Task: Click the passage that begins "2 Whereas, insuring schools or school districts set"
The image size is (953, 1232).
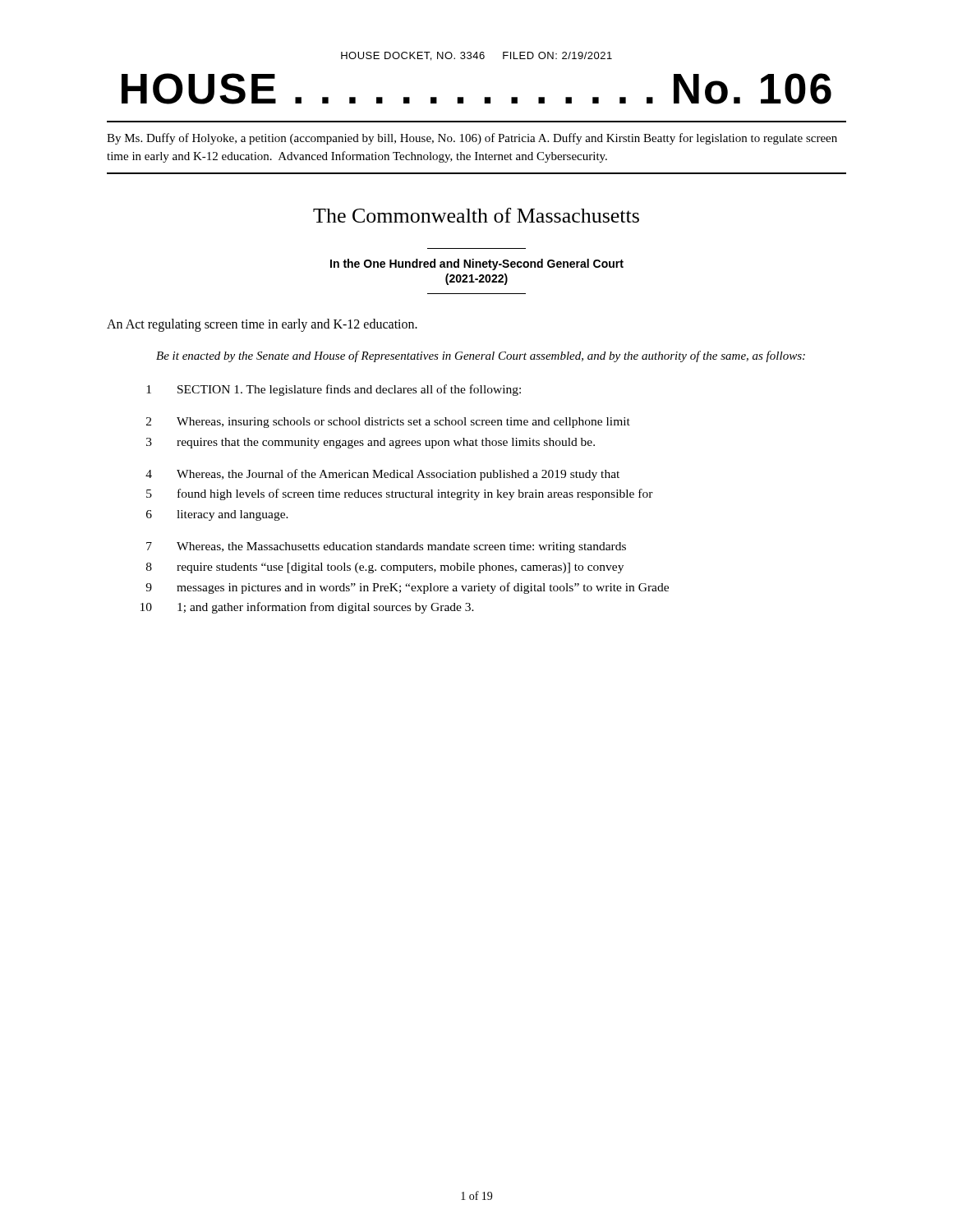Action: click(x=476, y=422)
